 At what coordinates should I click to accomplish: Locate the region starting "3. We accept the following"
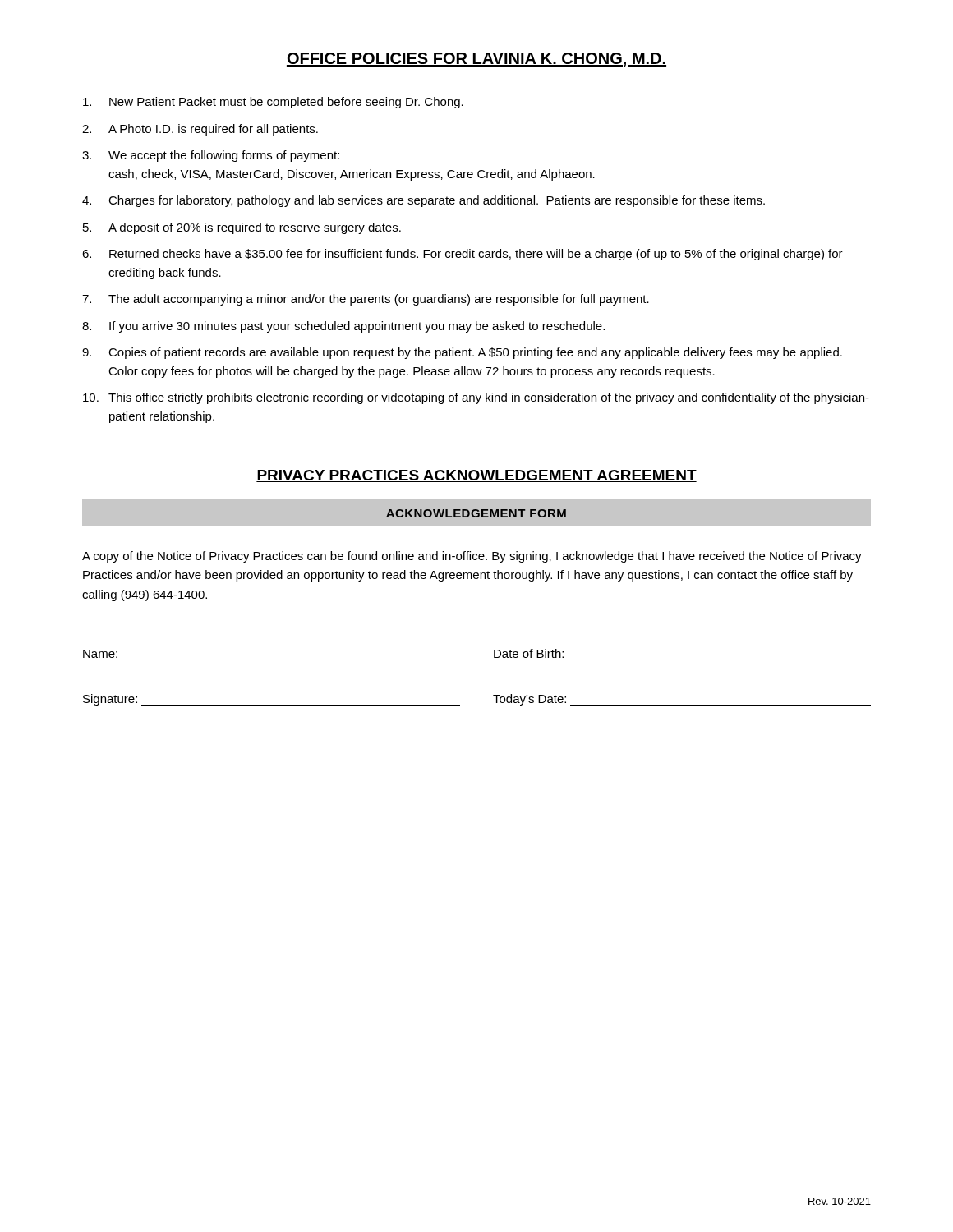point(476,165)
